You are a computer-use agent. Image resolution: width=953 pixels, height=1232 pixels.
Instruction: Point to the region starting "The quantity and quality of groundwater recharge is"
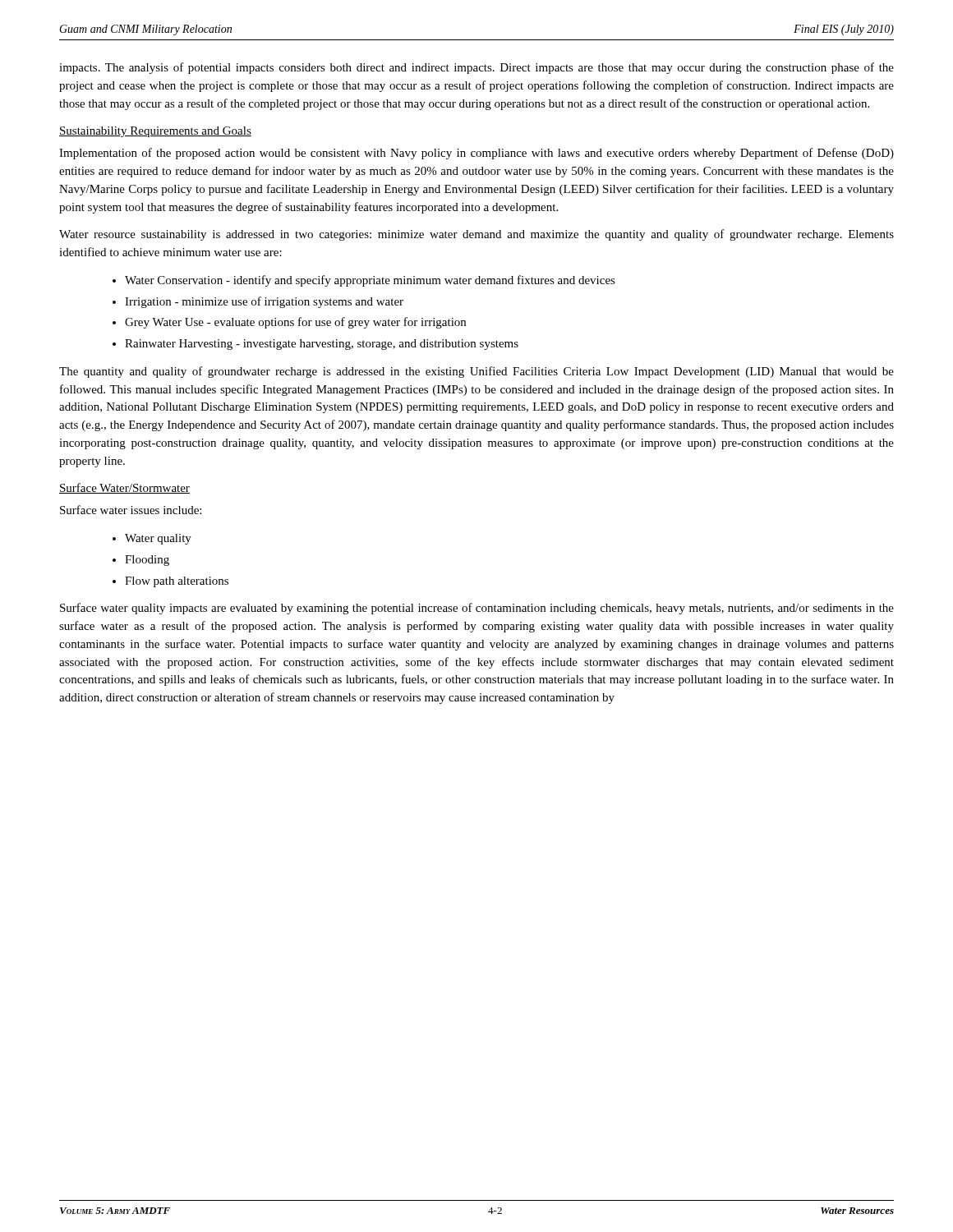click(476, 416)
